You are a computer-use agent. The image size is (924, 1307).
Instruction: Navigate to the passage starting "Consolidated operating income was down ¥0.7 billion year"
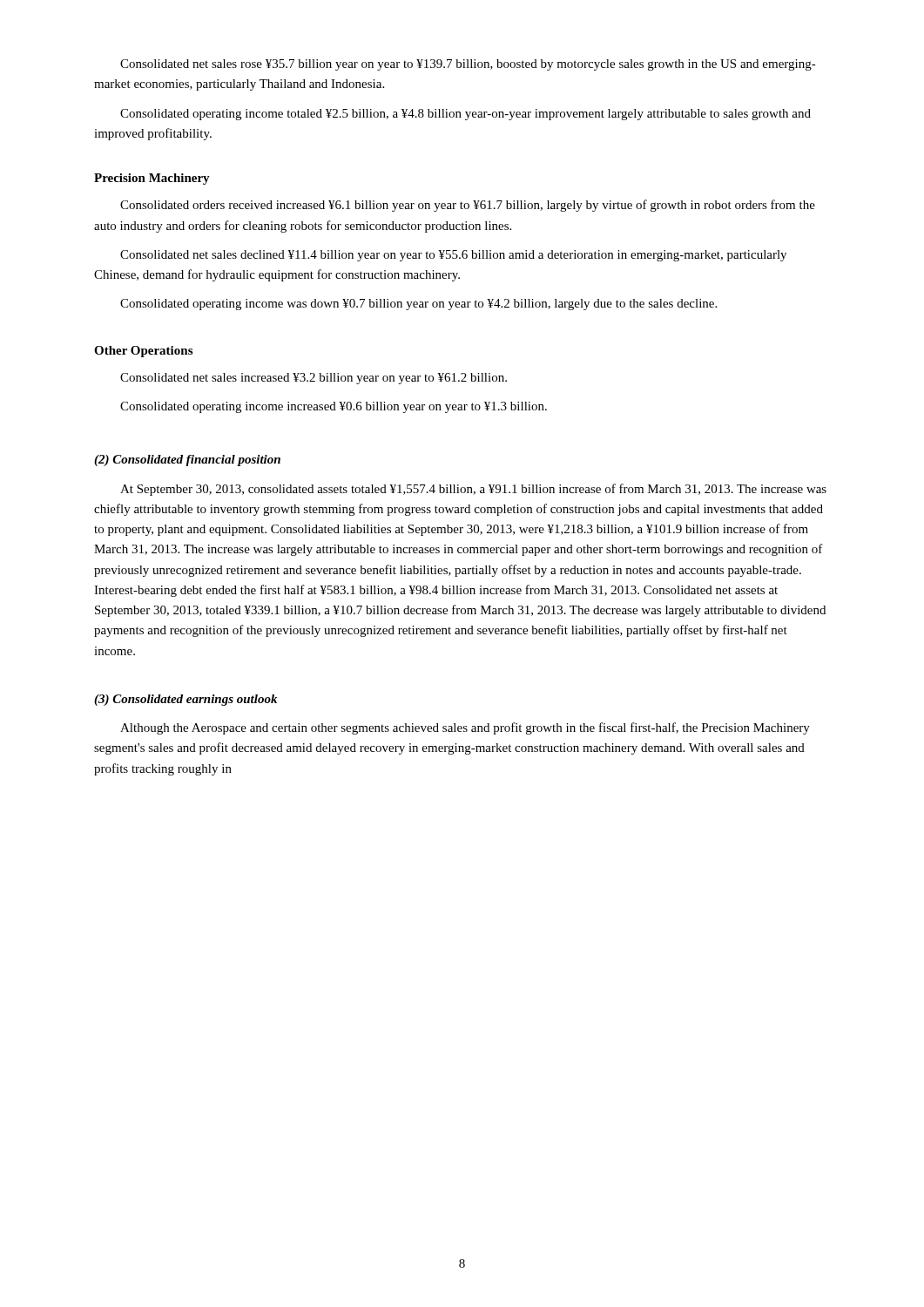419,303
